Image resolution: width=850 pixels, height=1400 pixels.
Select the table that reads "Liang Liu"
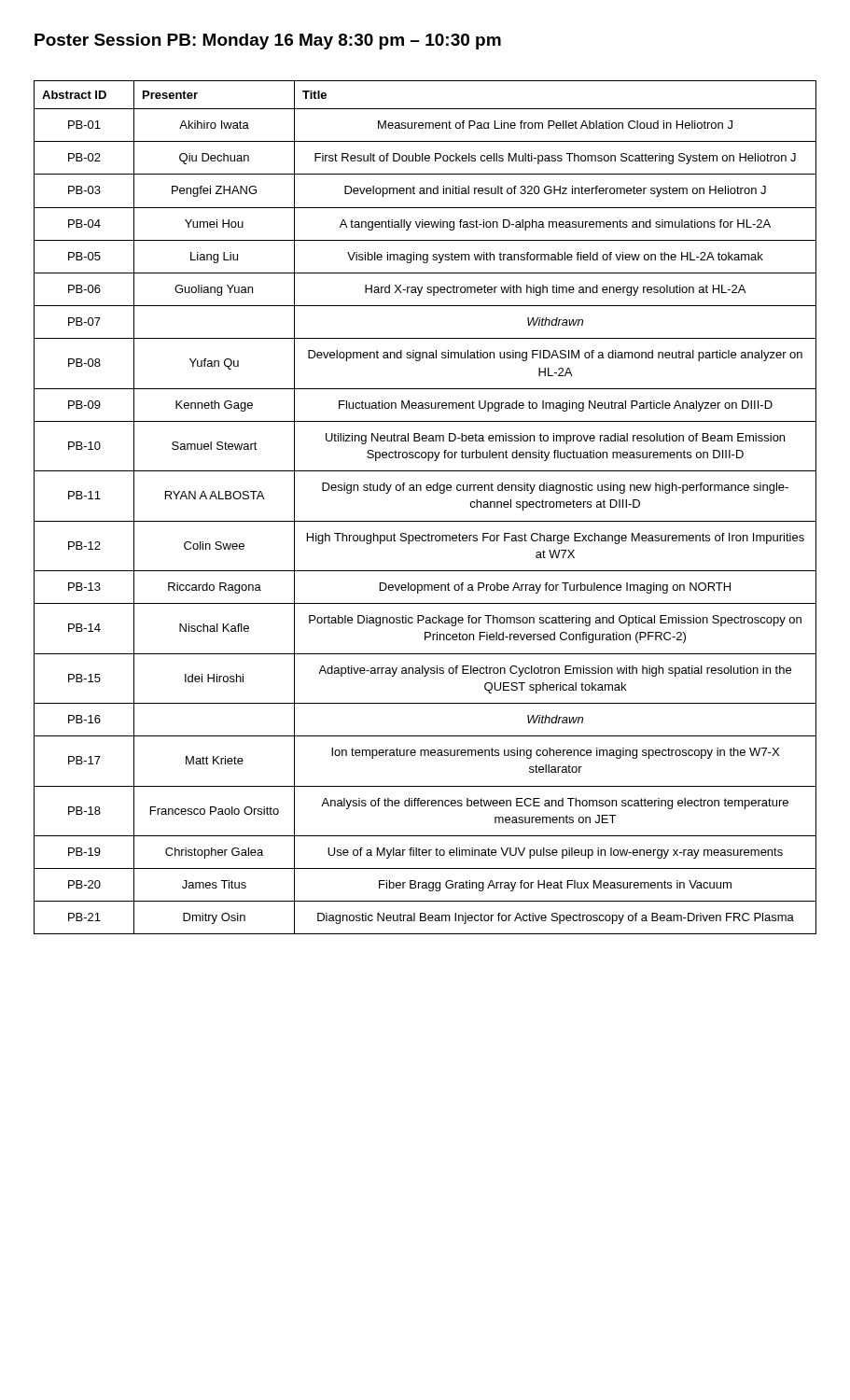[425, 507]
